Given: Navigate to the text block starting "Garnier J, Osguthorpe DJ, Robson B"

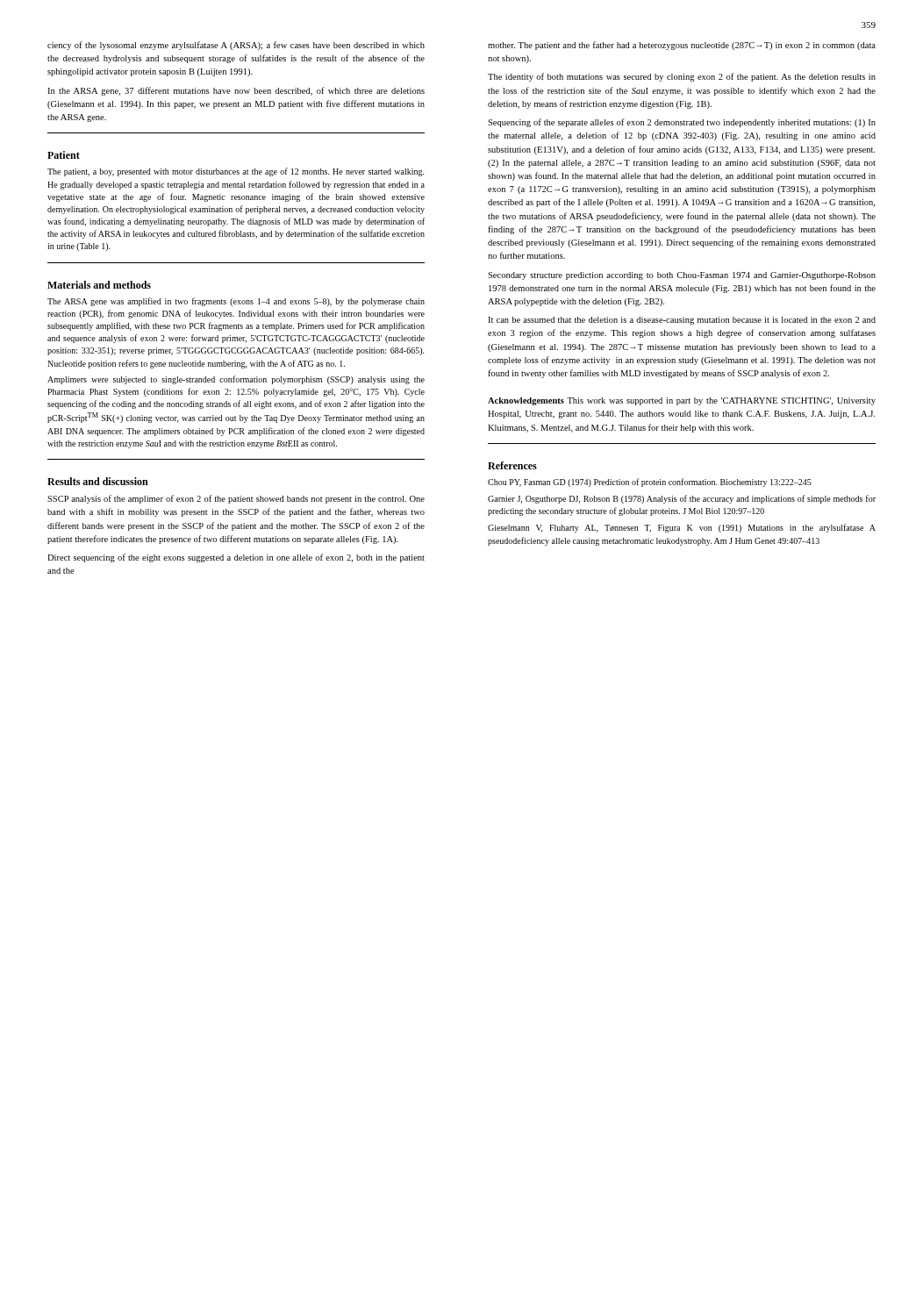Looking at the screenshot, I should tap(682, 505).
